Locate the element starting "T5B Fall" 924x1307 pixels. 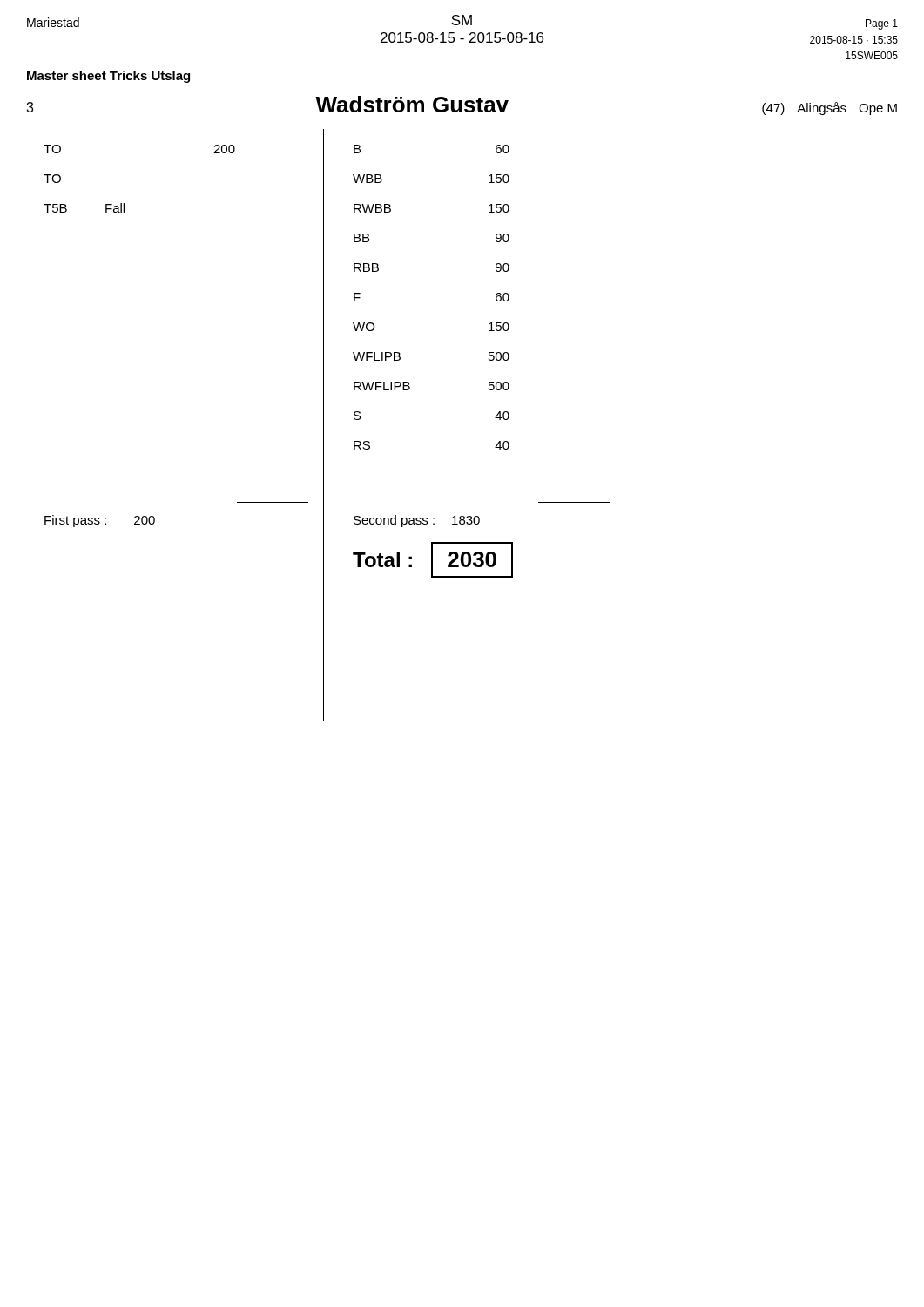coord(55,208)
